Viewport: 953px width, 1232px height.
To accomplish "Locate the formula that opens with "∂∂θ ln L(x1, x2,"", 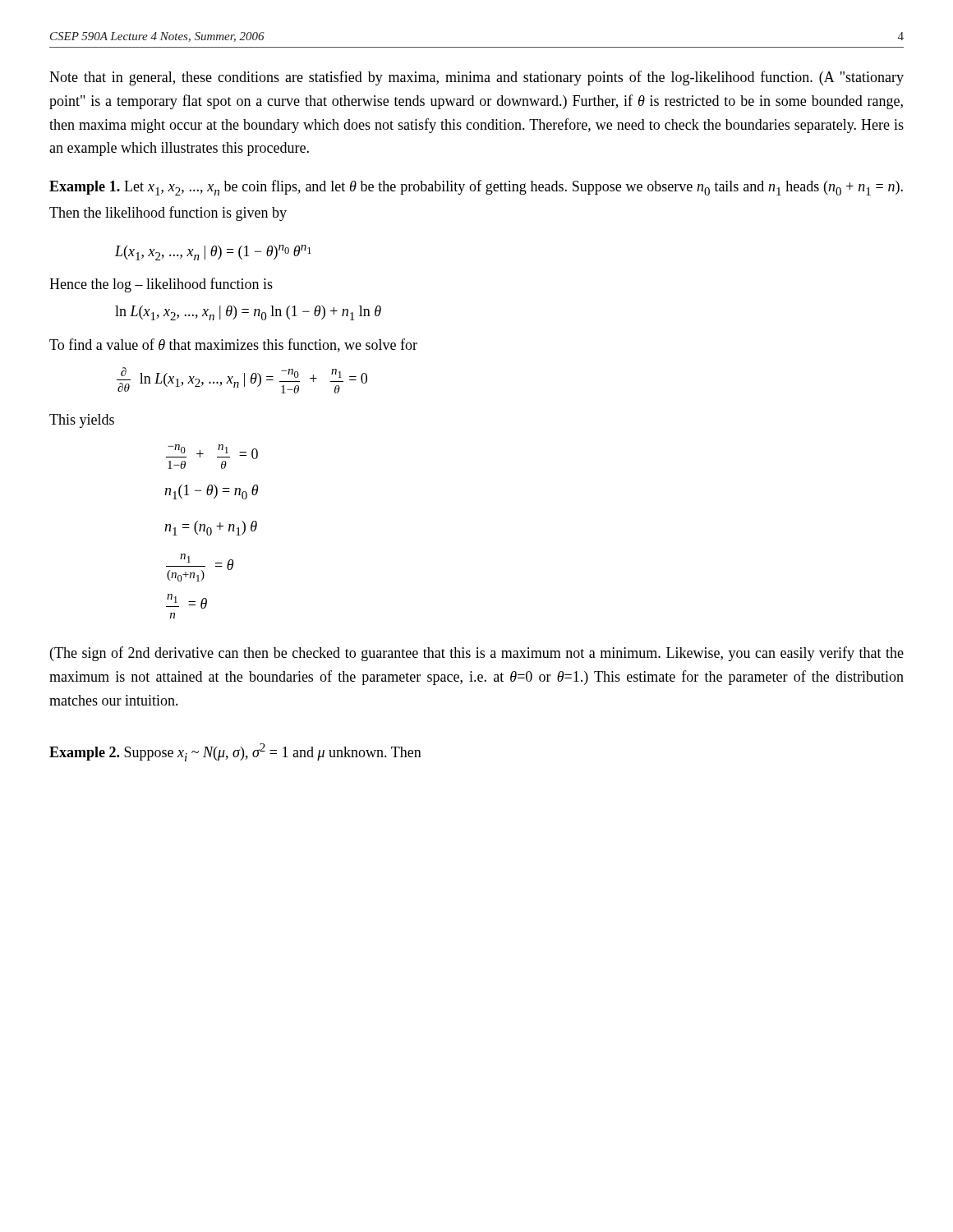I will point(242,380).
